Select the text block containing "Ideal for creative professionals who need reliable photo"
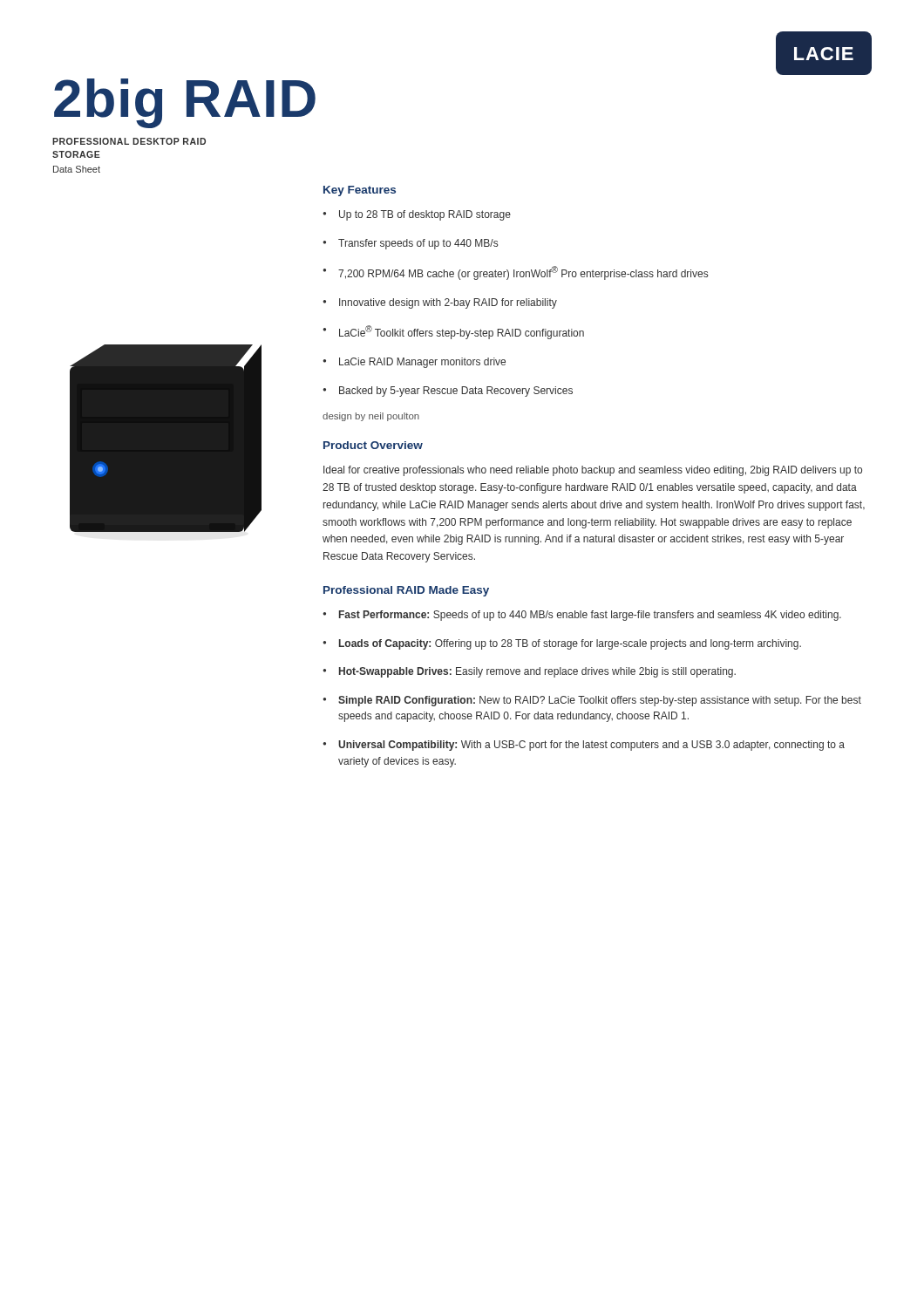This screenshot has width=924, height=1308. click(594, 513)
